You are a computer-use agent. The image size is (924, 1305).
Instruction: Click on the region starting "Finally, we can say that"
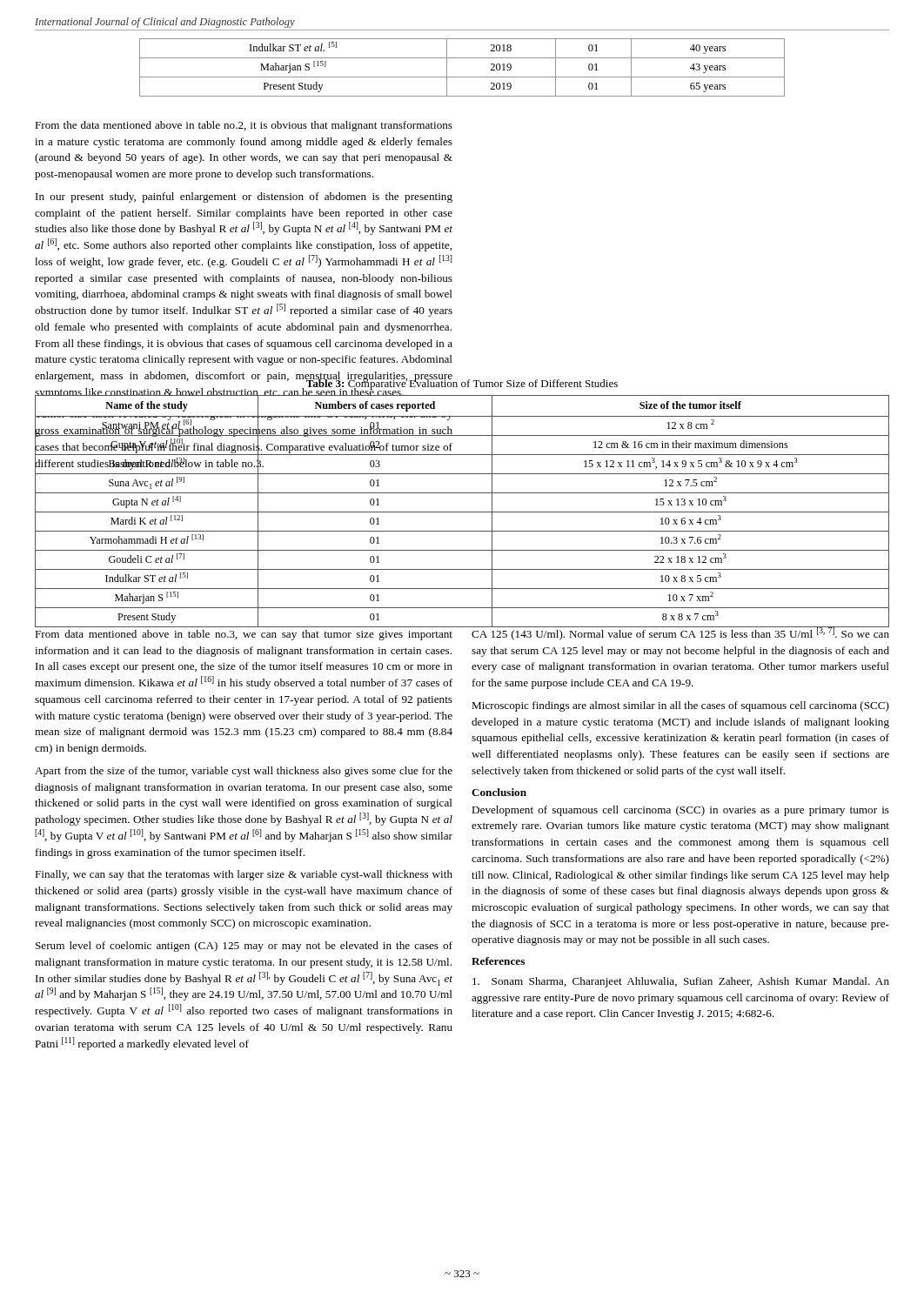(244, 899)
